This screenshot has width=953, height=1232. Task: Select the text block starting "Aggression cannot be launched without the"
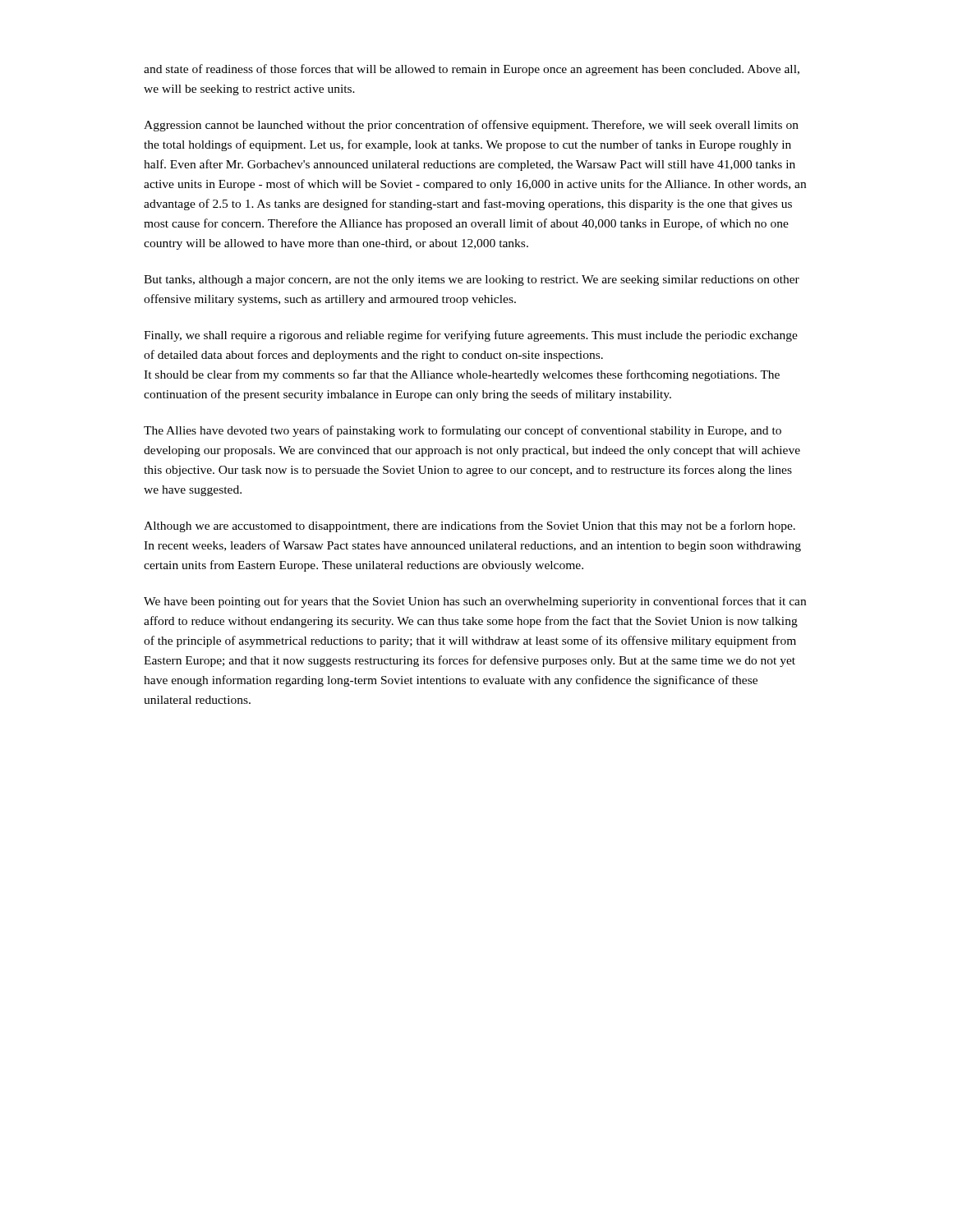pyautogui.click(x=475, y=184)
